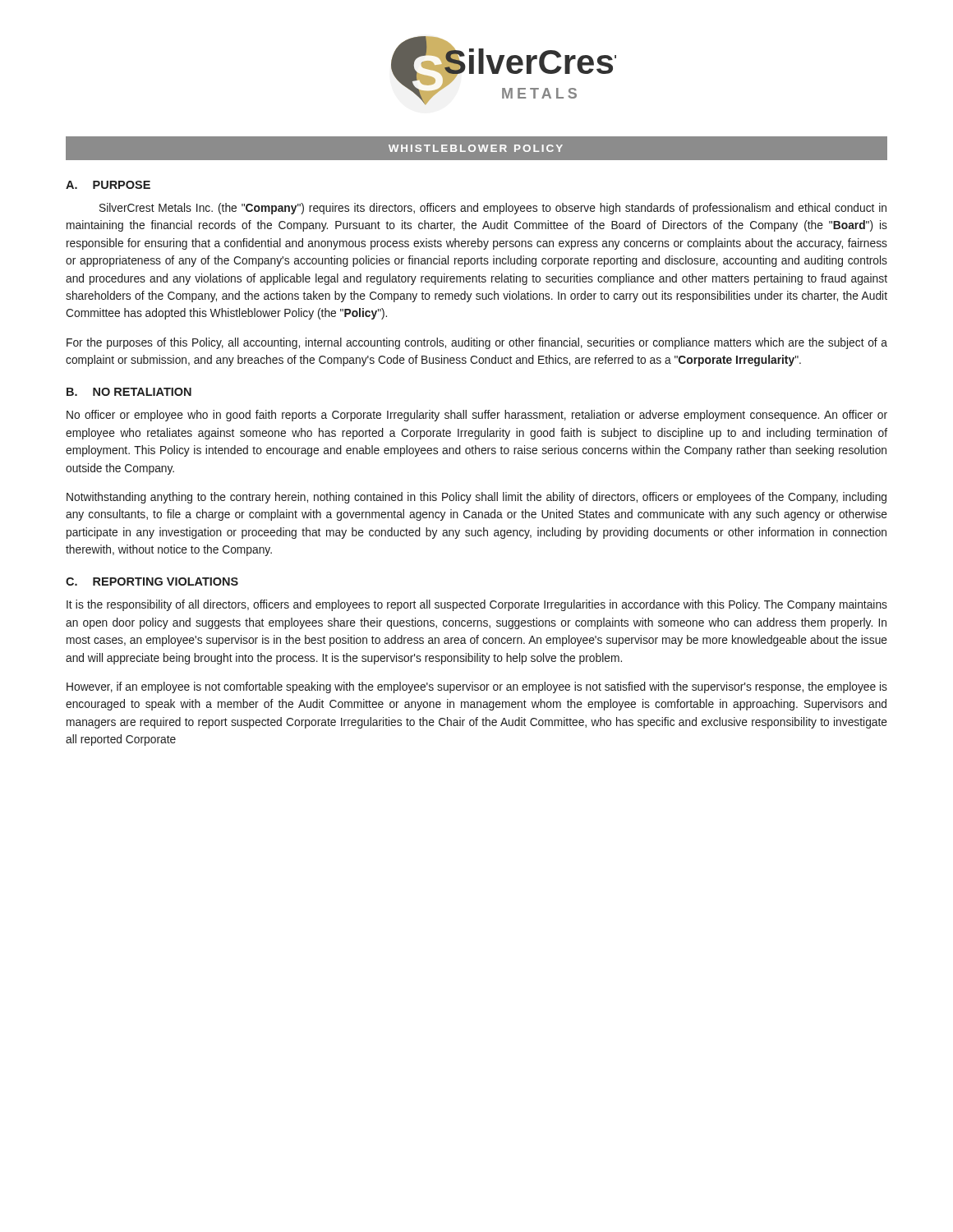The width and height of the screenshot is (953, 1232).
Task: Point to the block starting "No officer or employee who in good"
Action: pos(476,442)
